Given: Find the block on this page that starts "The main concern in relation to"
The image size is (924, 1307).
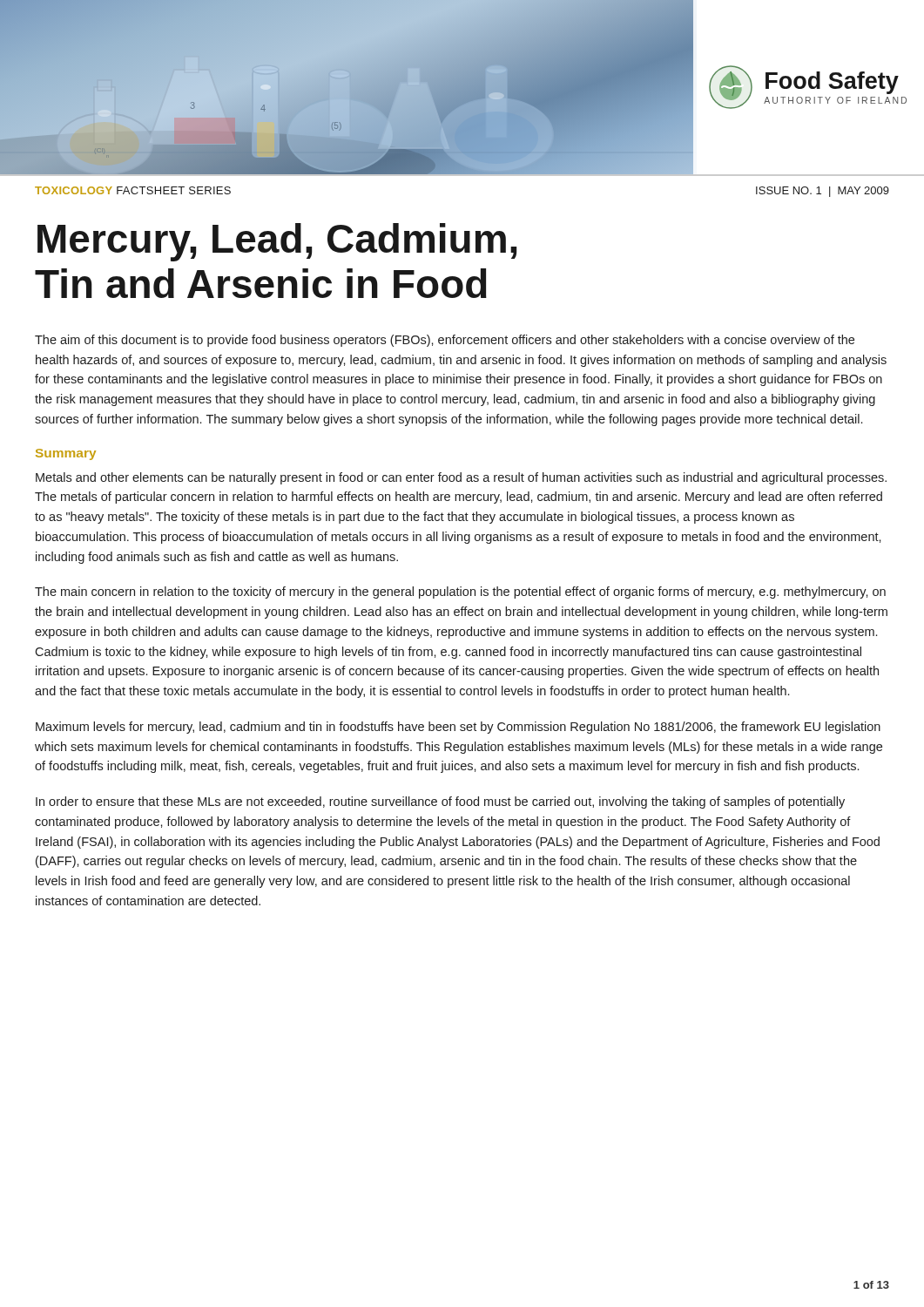Looking at the screenshot, I should pos(462,642).
